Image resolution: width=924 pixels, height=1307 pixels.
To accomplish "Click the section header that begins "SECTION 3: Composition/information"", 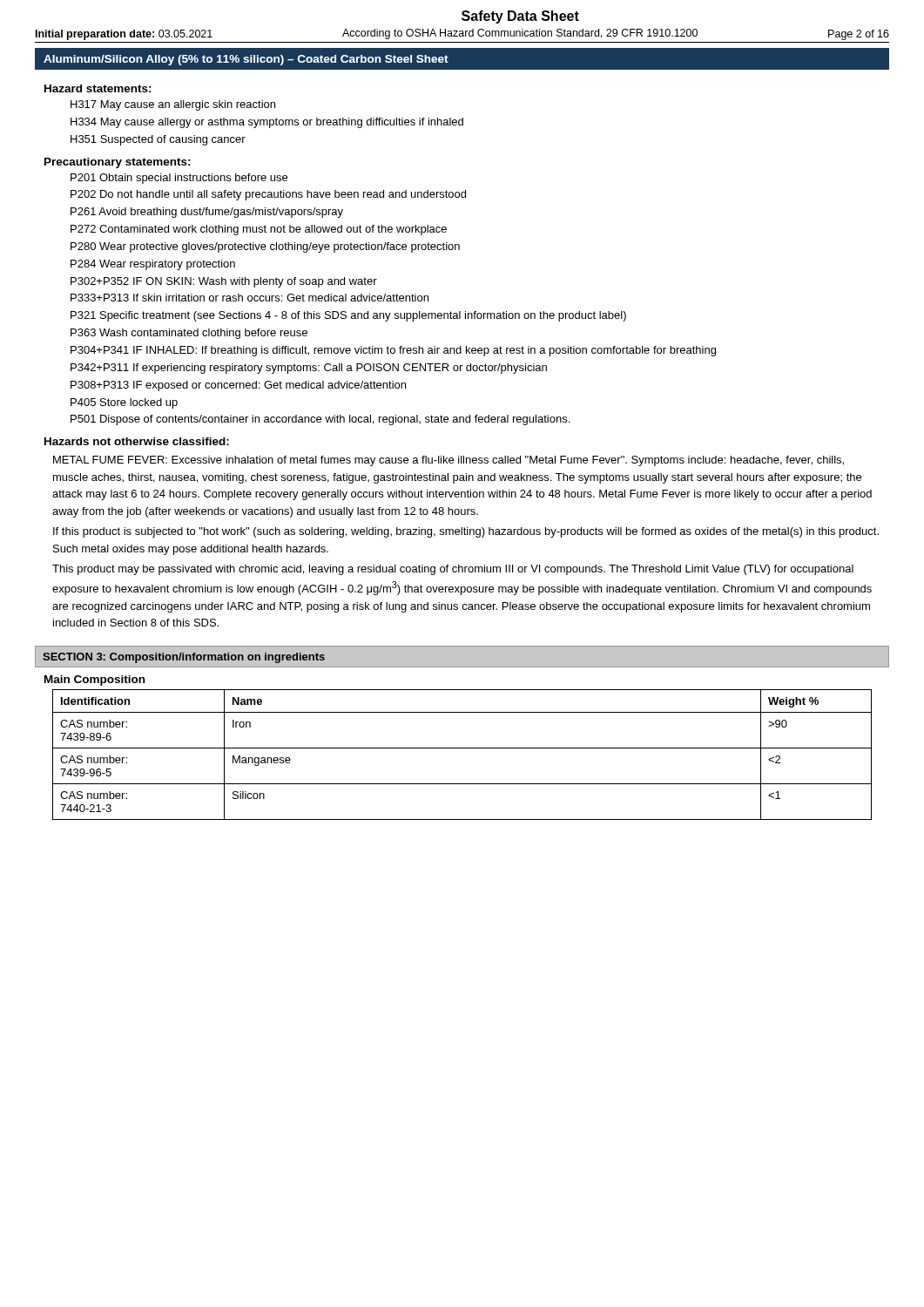I will click(x=184, y=656).
